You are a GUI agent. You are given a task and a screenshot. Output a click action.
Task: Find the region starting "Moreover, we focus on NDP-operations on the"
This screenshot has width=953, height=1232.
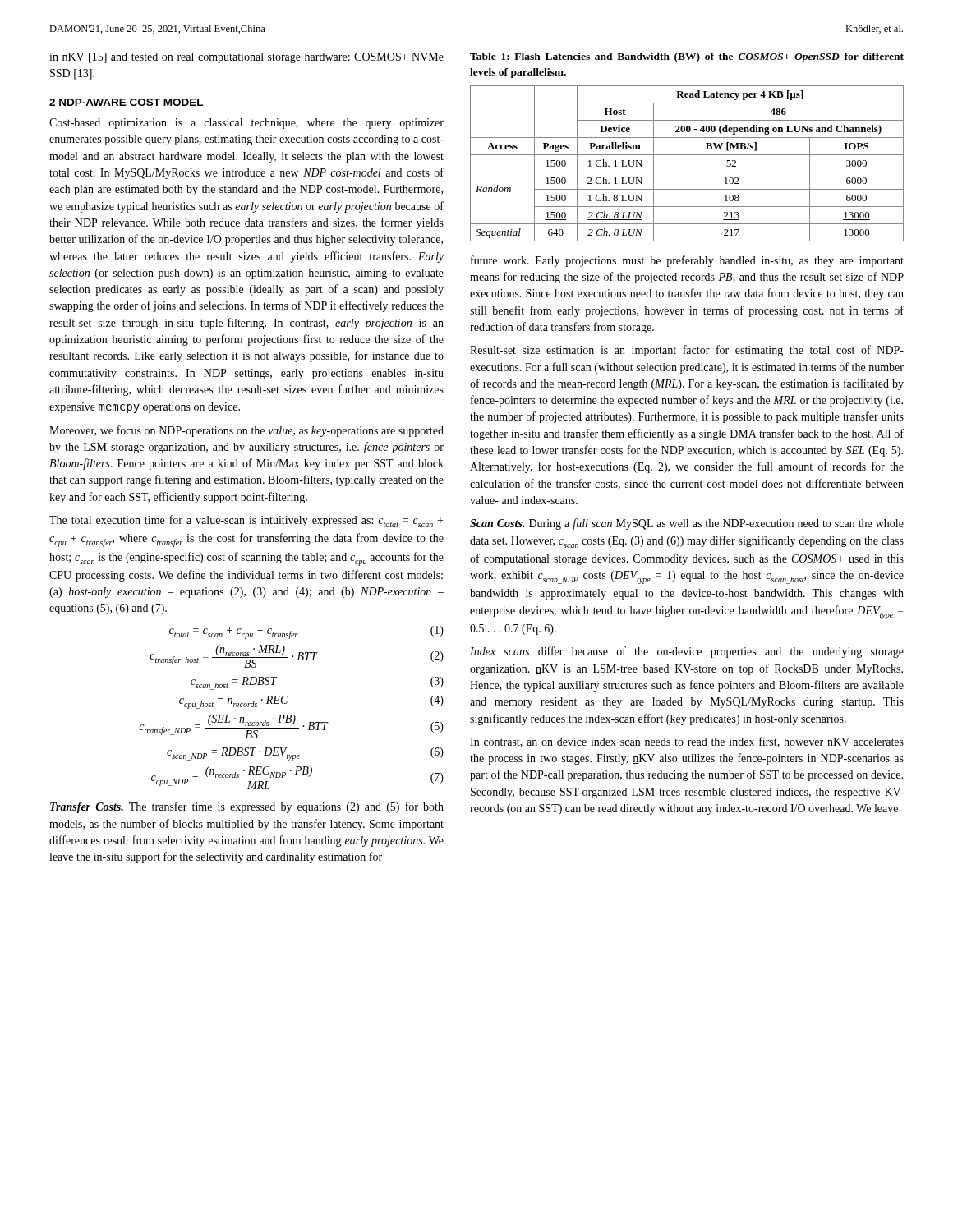246,464
